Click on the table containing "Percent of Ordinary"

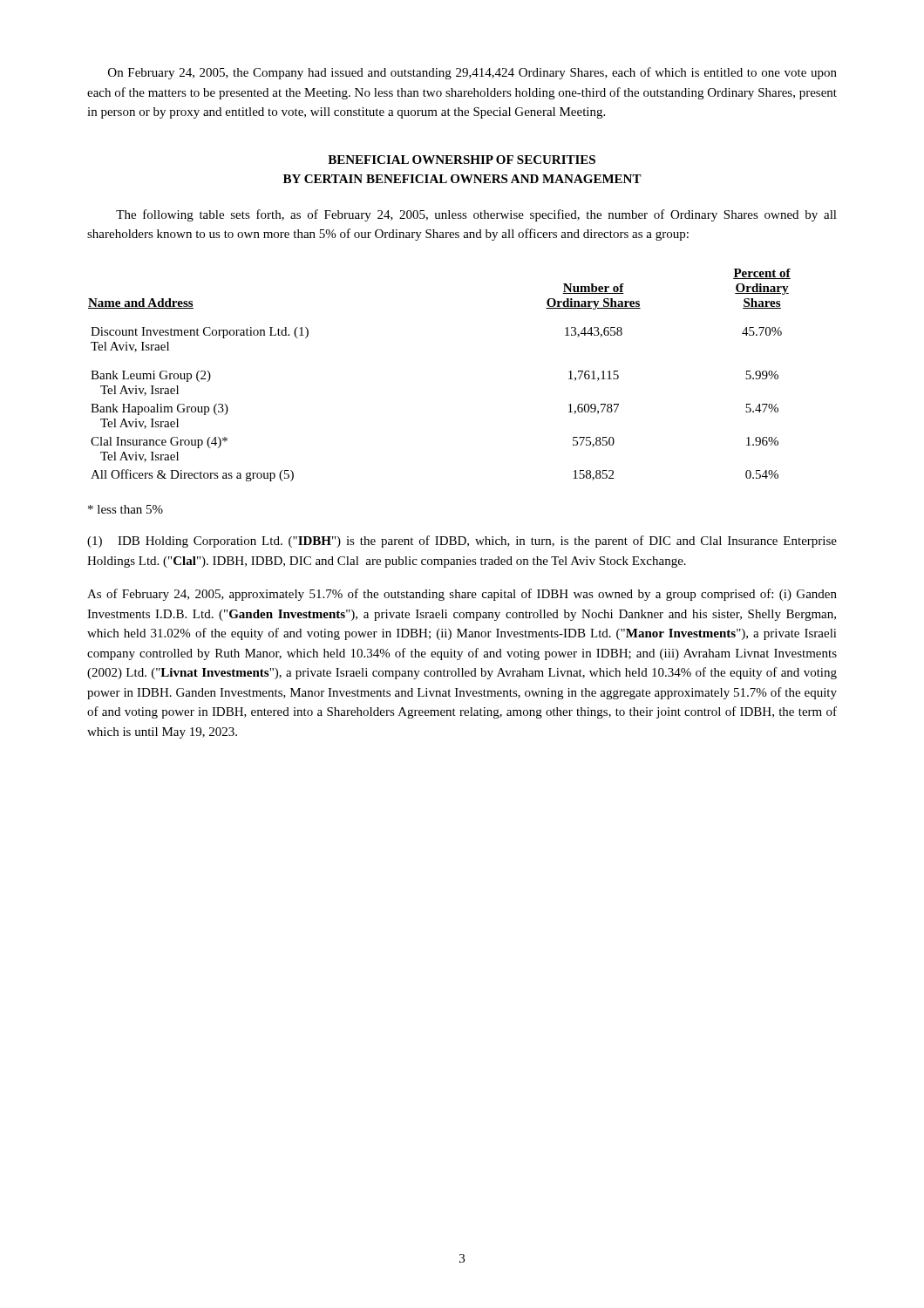pyautogui.click(x=462, y=374)
